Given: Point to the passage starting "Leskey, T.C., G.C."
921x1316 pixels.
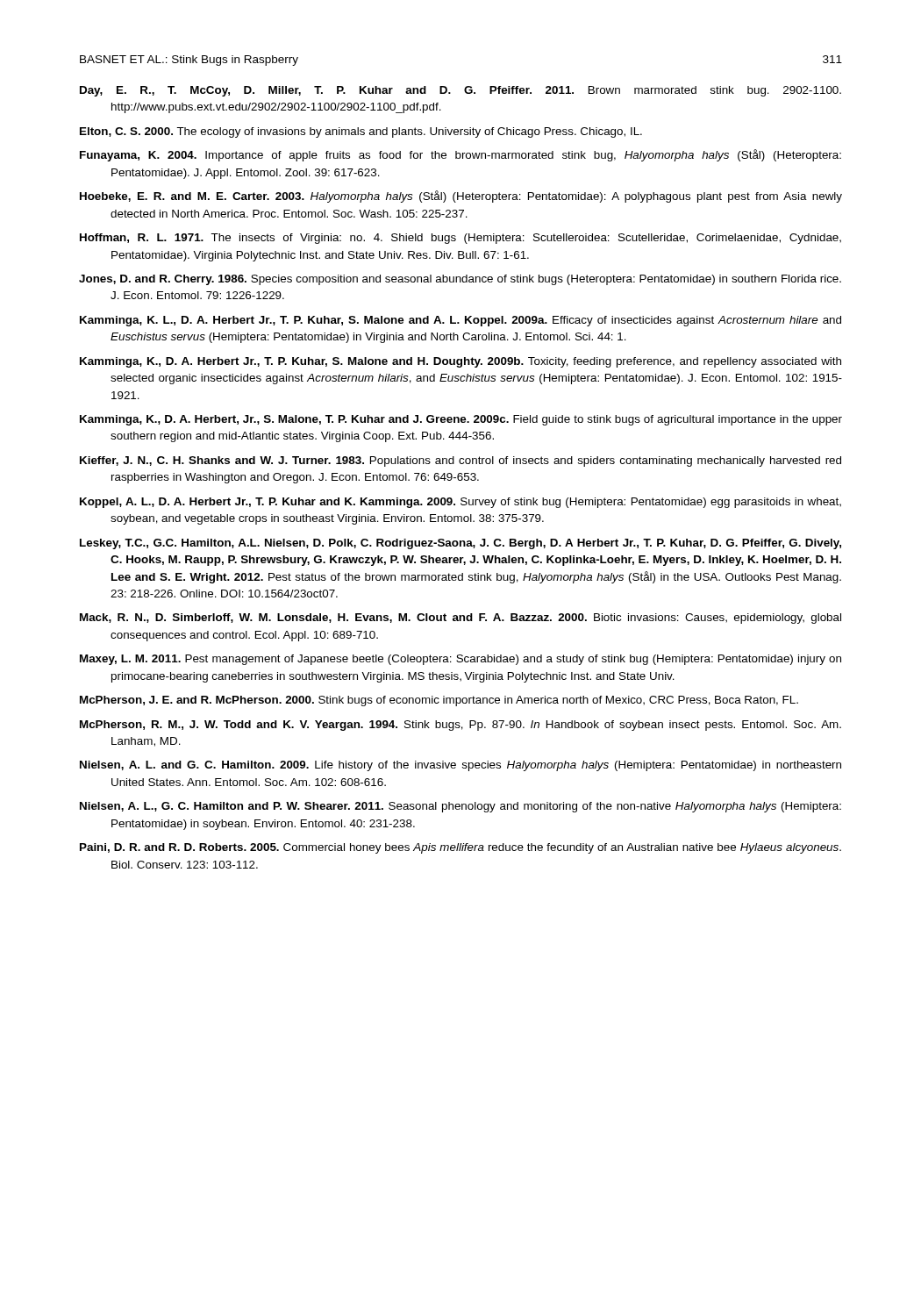Looking at the screenshot, I should [x=460, y=568].
